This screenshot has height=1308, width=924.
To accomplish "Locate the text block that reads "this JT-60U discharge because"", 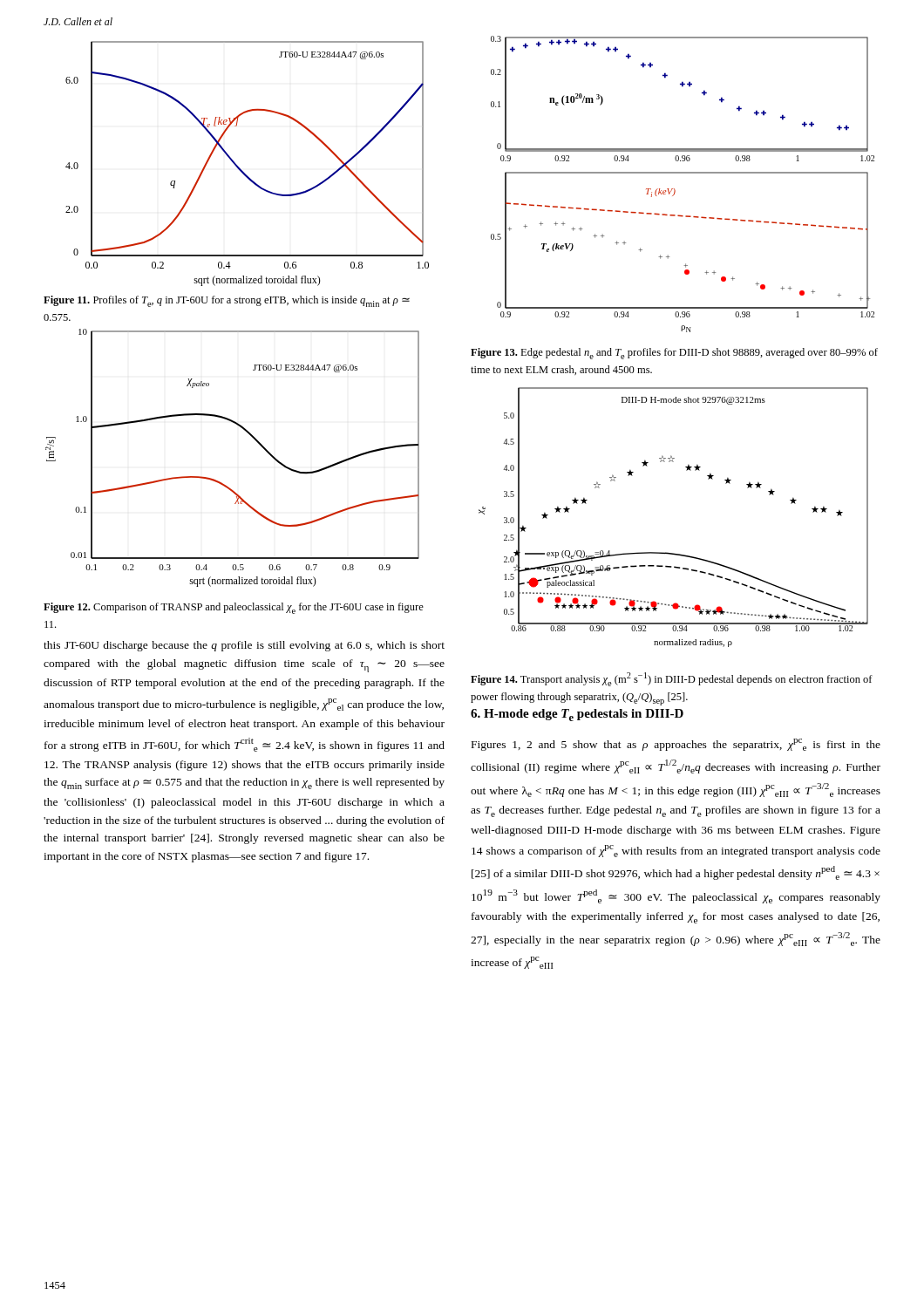I will (x=244, y=750).
